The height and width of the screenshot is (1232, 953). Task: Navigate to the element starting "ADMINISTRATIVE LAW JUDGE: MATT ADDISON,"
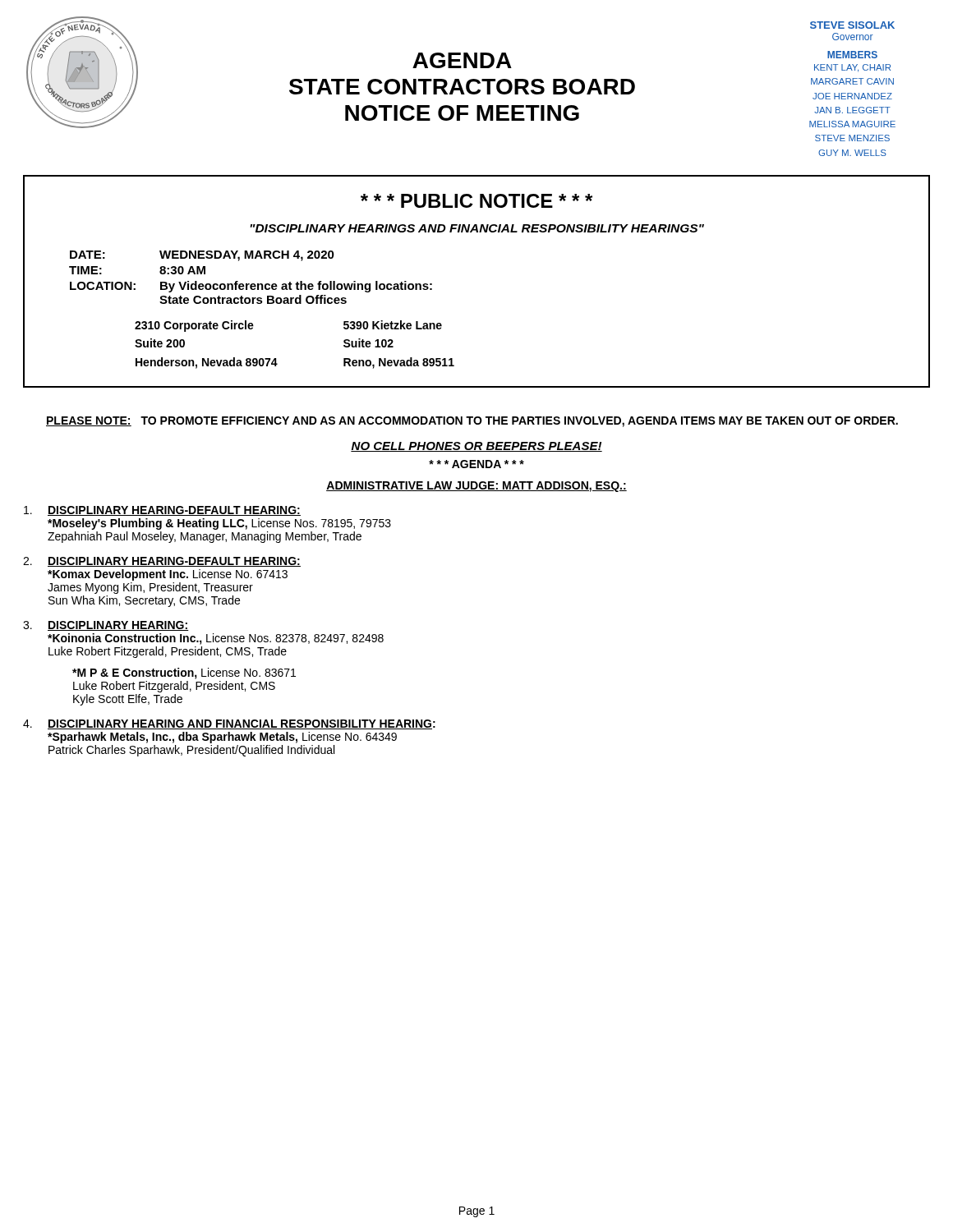click(x=476, y=485)
